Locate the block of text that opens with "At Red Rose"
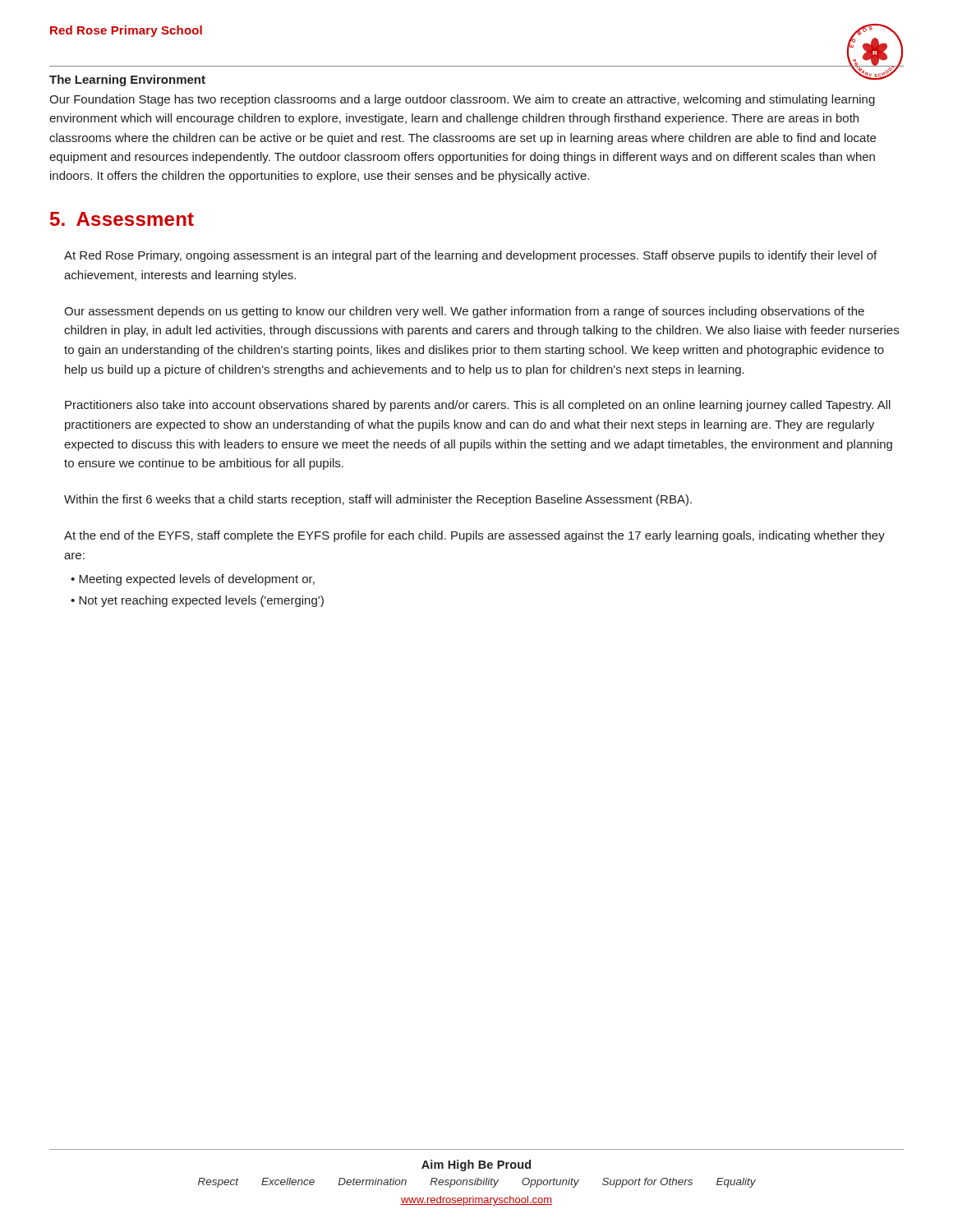953x1232 pixels. 470,265
